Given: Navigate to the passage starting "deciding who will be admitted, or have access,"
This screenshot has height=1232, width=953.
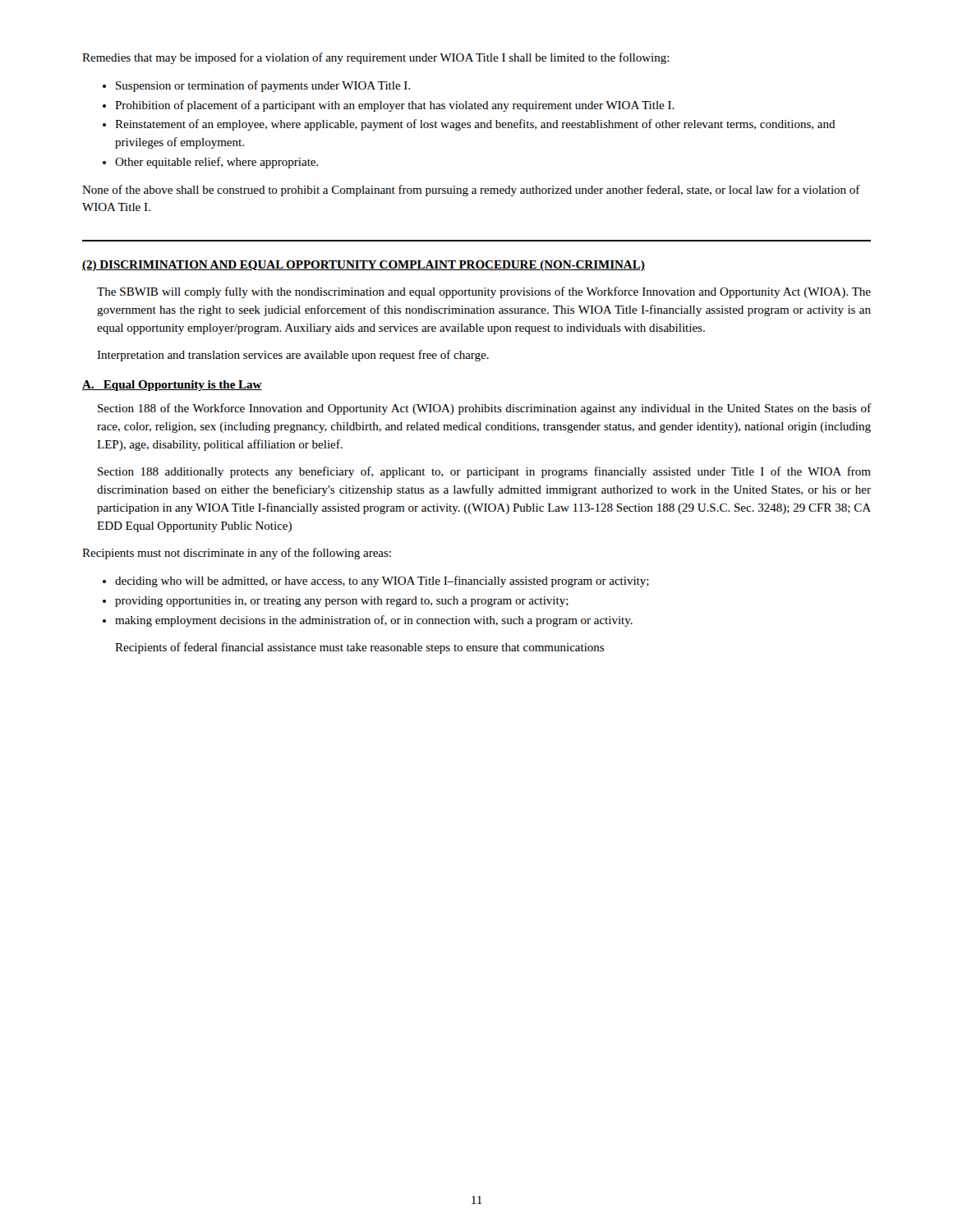Looking at the screenshot, I should tap(476, 581).
